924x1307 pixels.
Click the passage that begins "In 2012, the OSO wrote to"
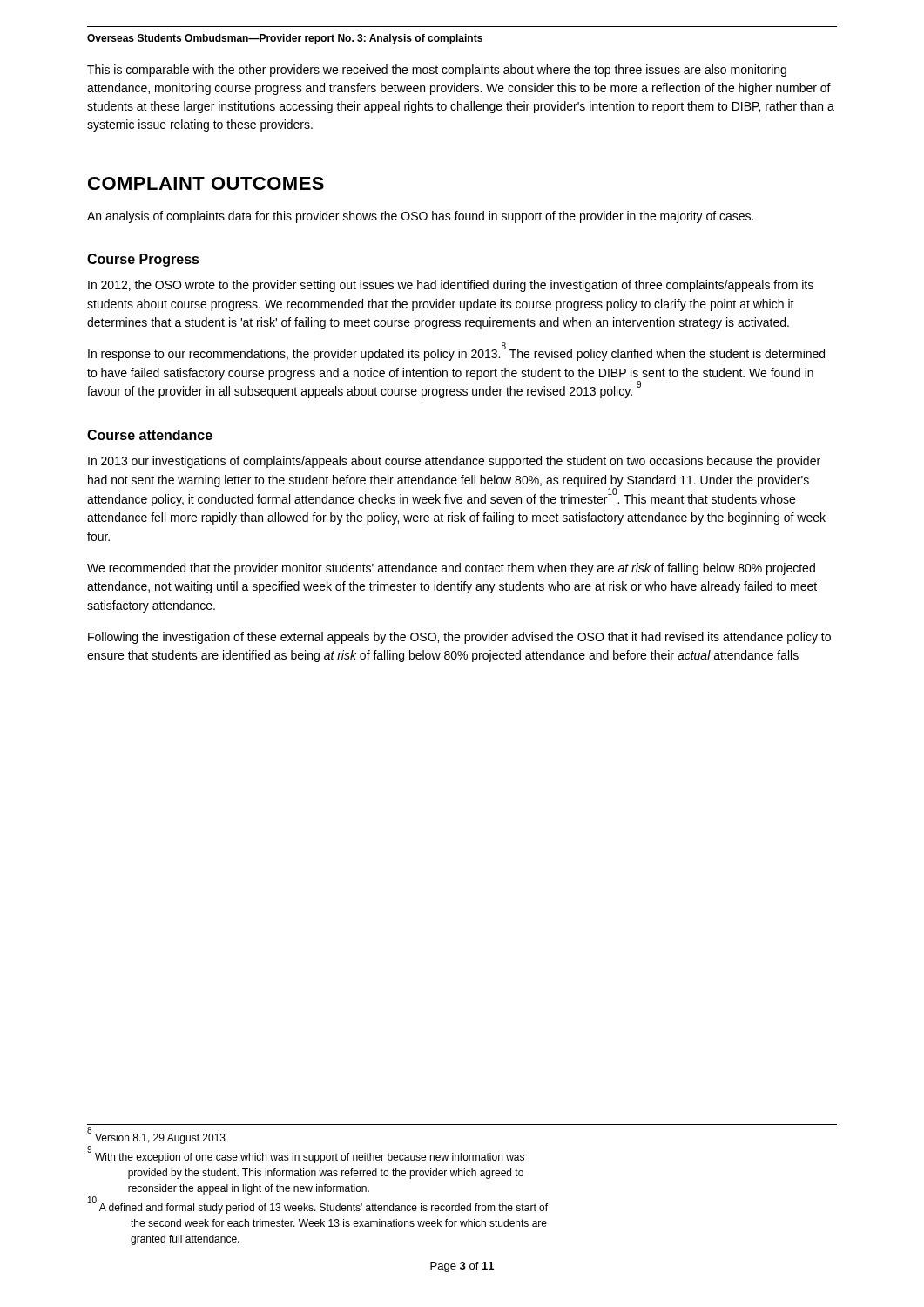450,304
